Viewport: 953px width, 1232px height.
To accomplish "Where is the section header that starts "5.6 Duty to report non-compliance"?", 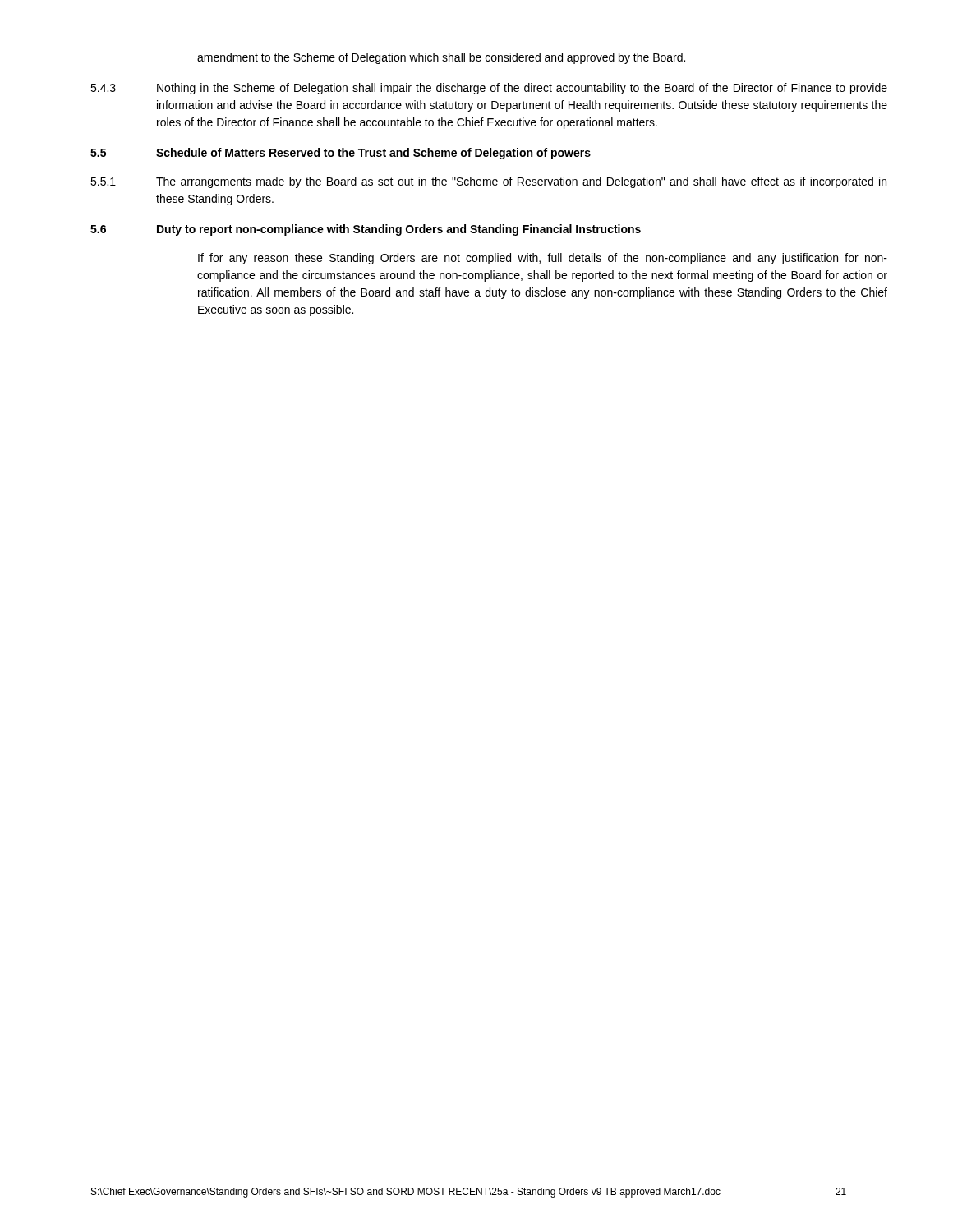I will coord(489,230).
